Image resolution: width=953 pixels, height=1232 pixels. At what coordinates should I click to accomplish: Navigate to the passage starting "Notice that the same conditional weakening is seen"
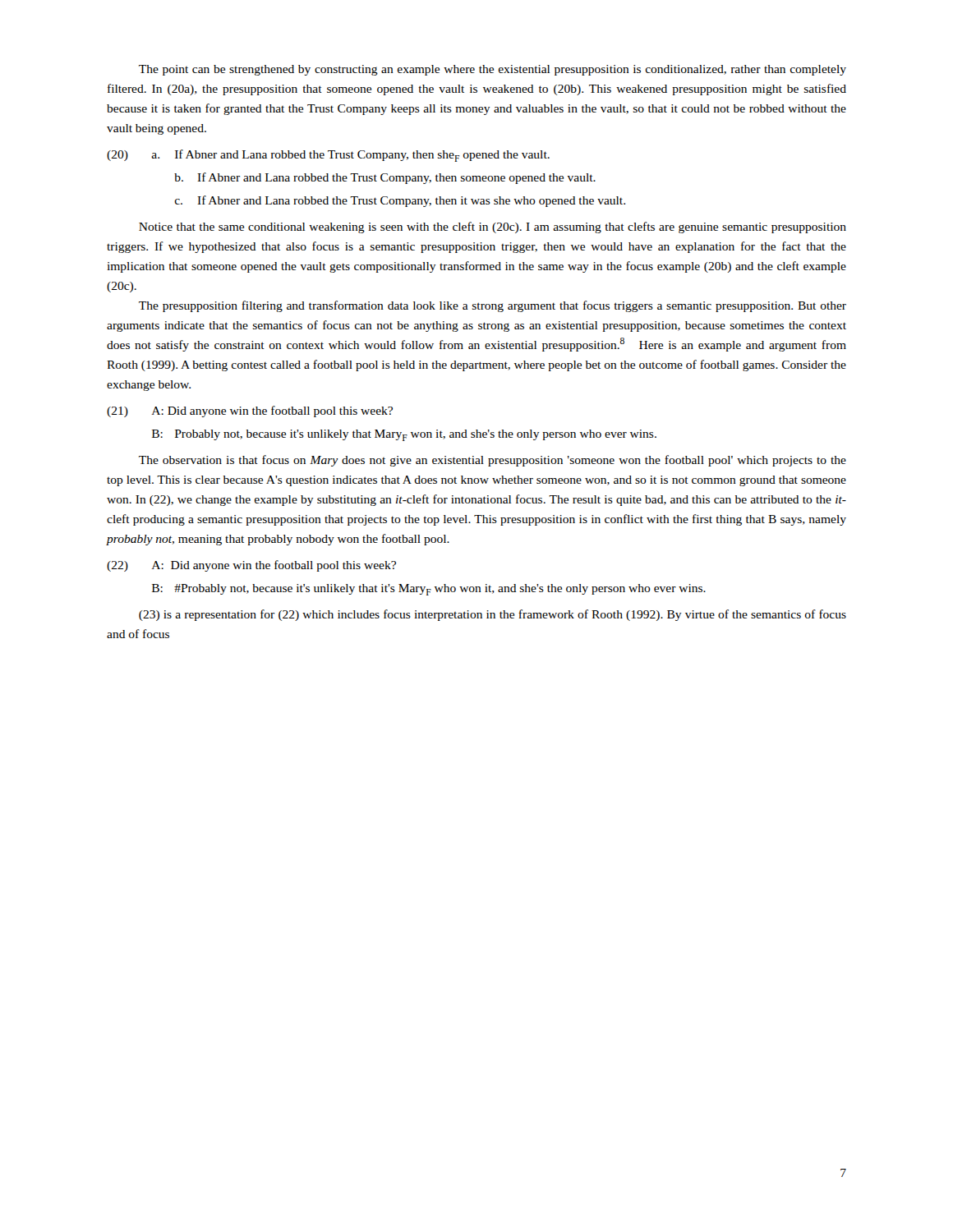476,256
